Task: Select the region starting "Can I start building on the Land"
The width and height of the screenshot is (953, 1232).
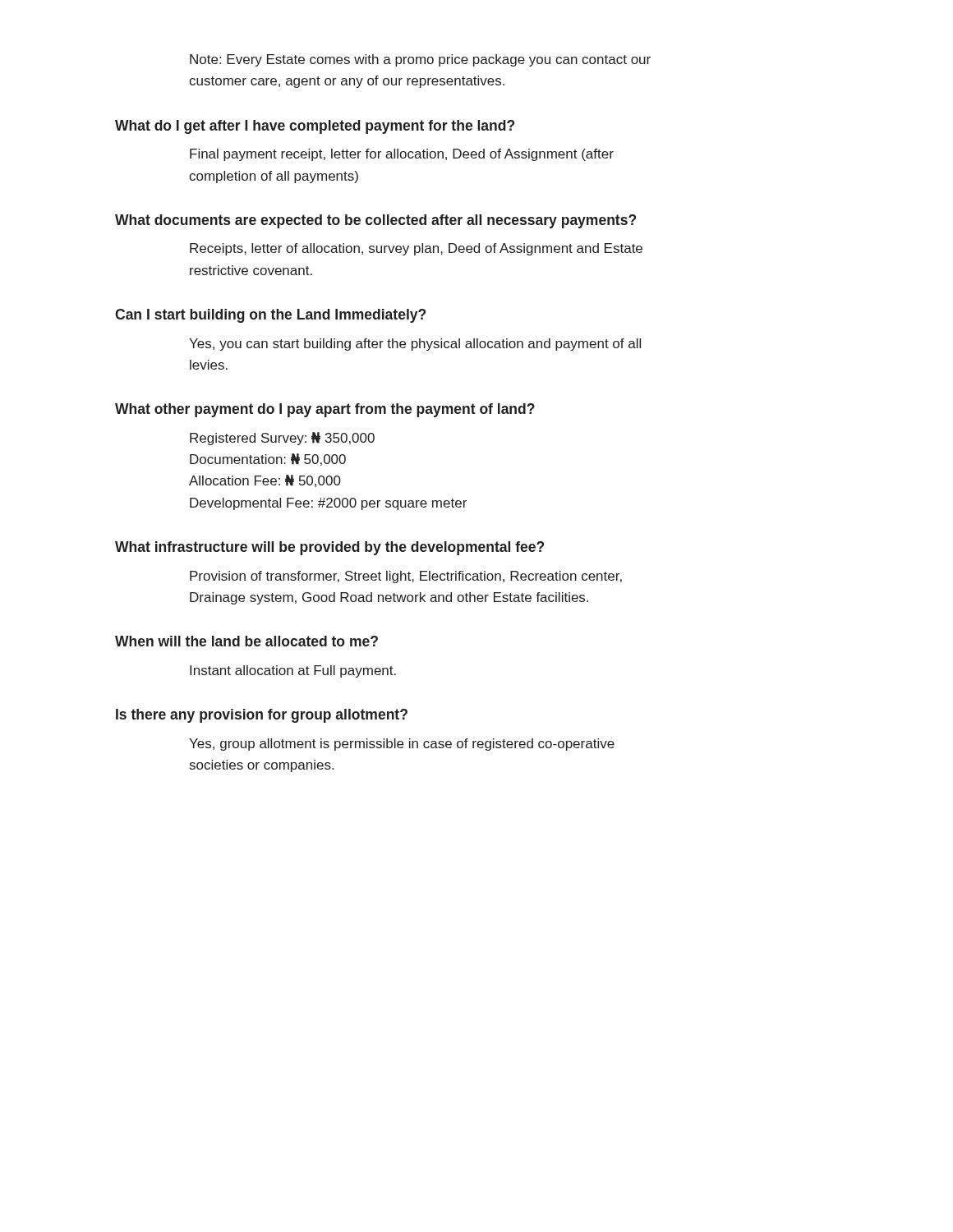Action: (271, 315)
